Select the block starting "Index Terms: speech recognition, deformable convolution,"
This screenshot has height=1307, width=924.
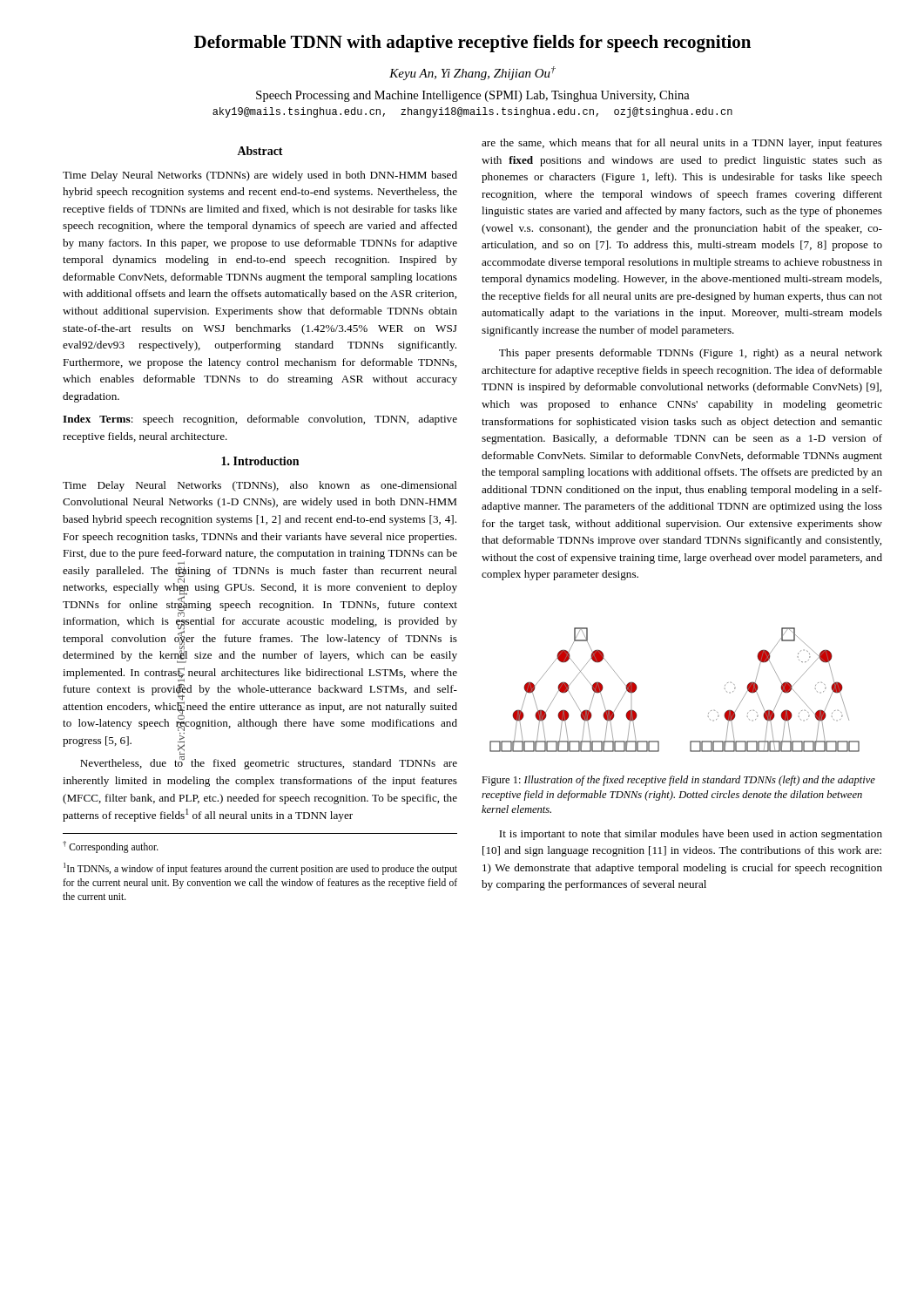[x=260, y=428]
